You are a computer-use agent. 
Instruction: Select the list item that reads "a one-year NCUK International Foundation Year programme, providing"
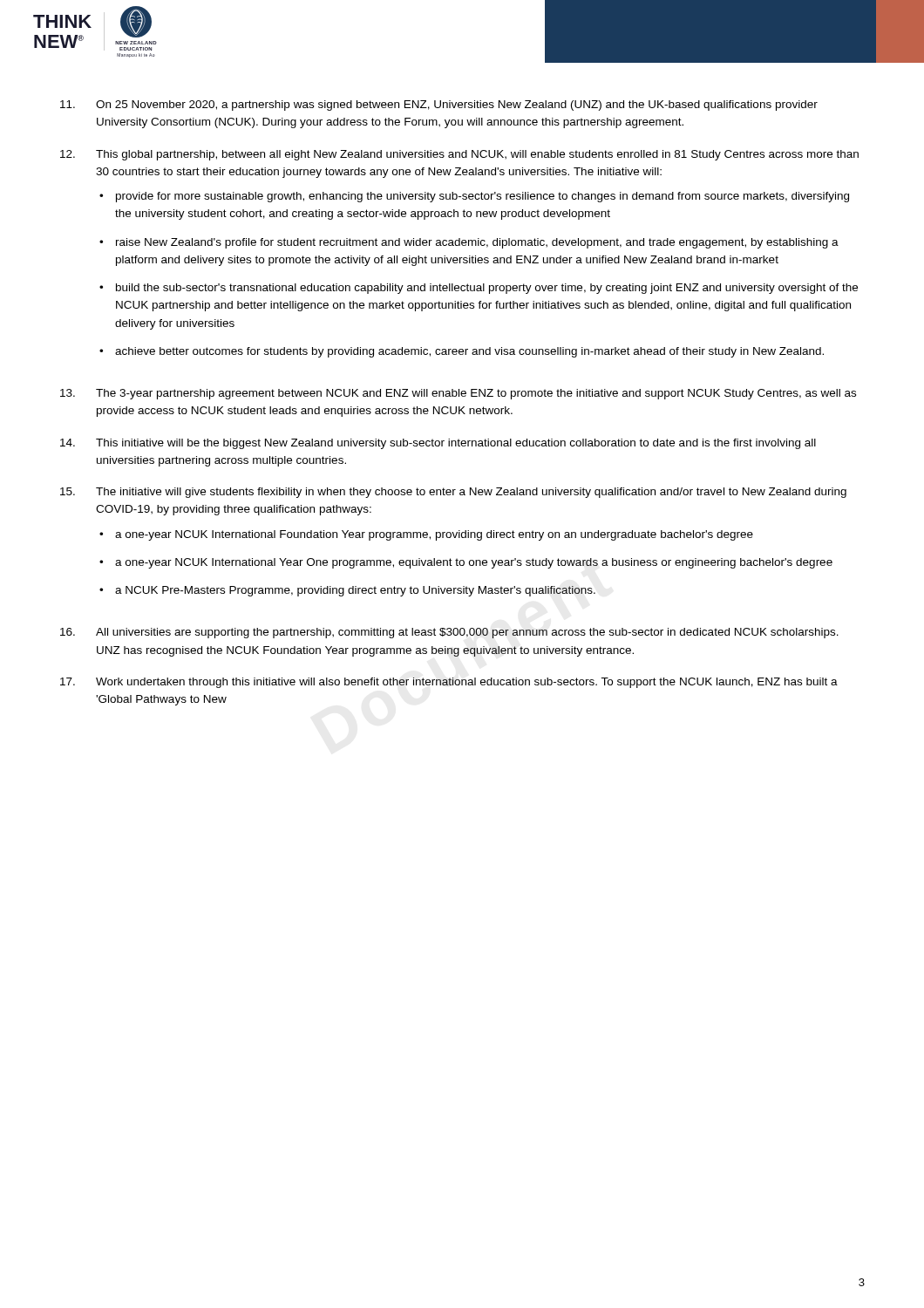[434, 534]
